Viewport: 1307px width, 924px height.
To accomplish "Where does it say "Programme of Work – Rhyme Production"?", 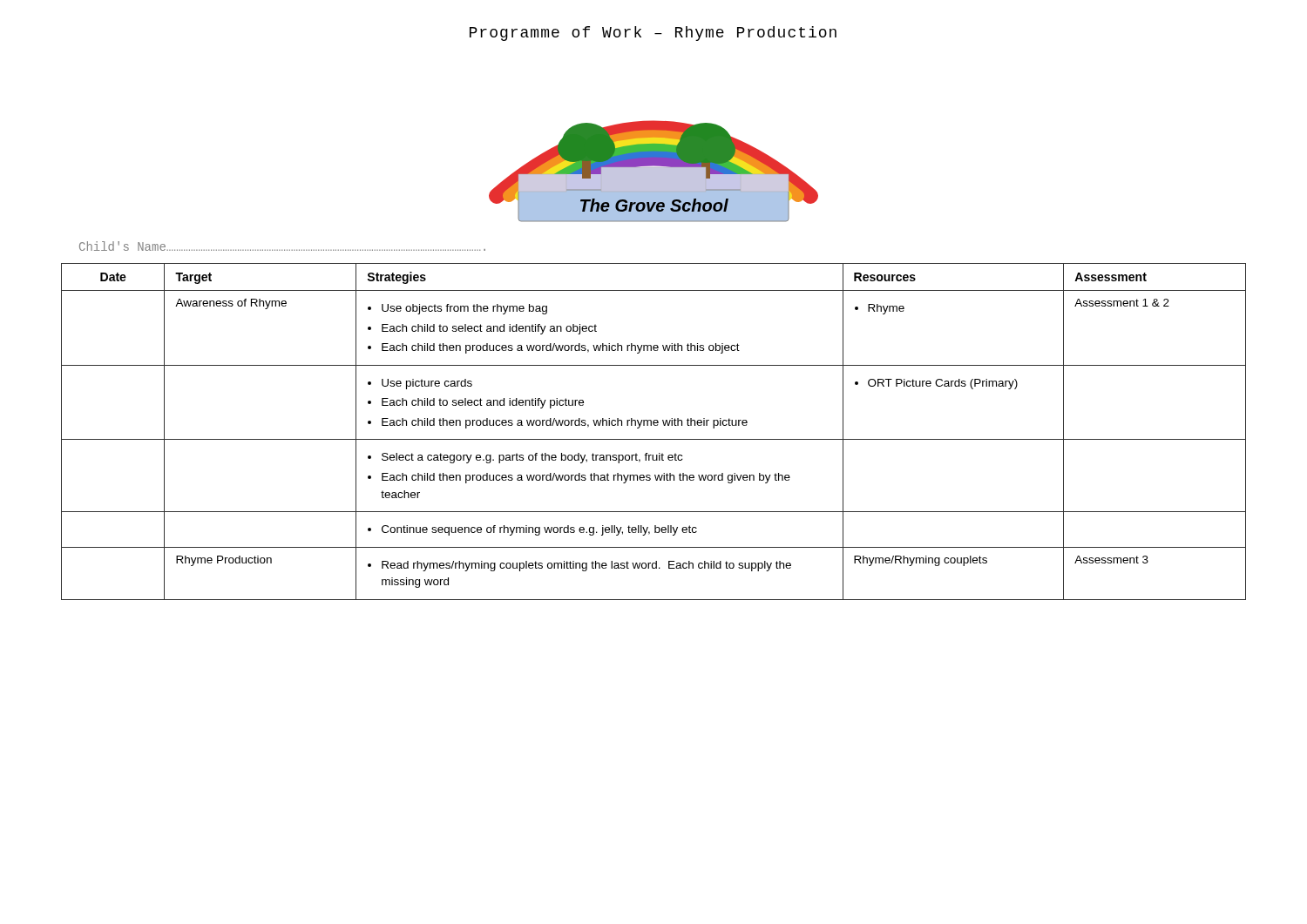I will tap(654, 33).
